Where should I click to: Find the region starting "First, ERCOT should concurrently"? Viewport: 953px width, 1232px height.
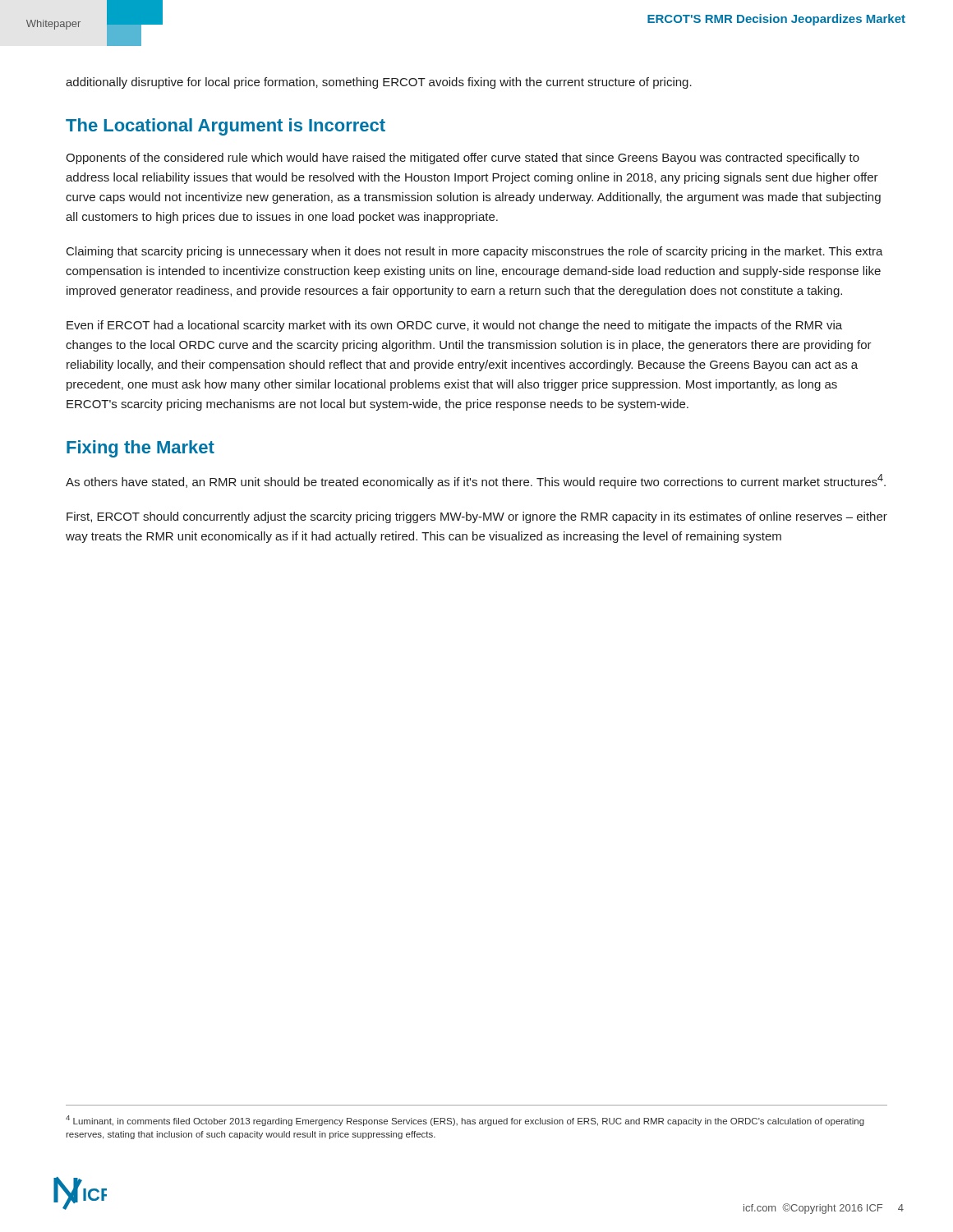point(476,526)
